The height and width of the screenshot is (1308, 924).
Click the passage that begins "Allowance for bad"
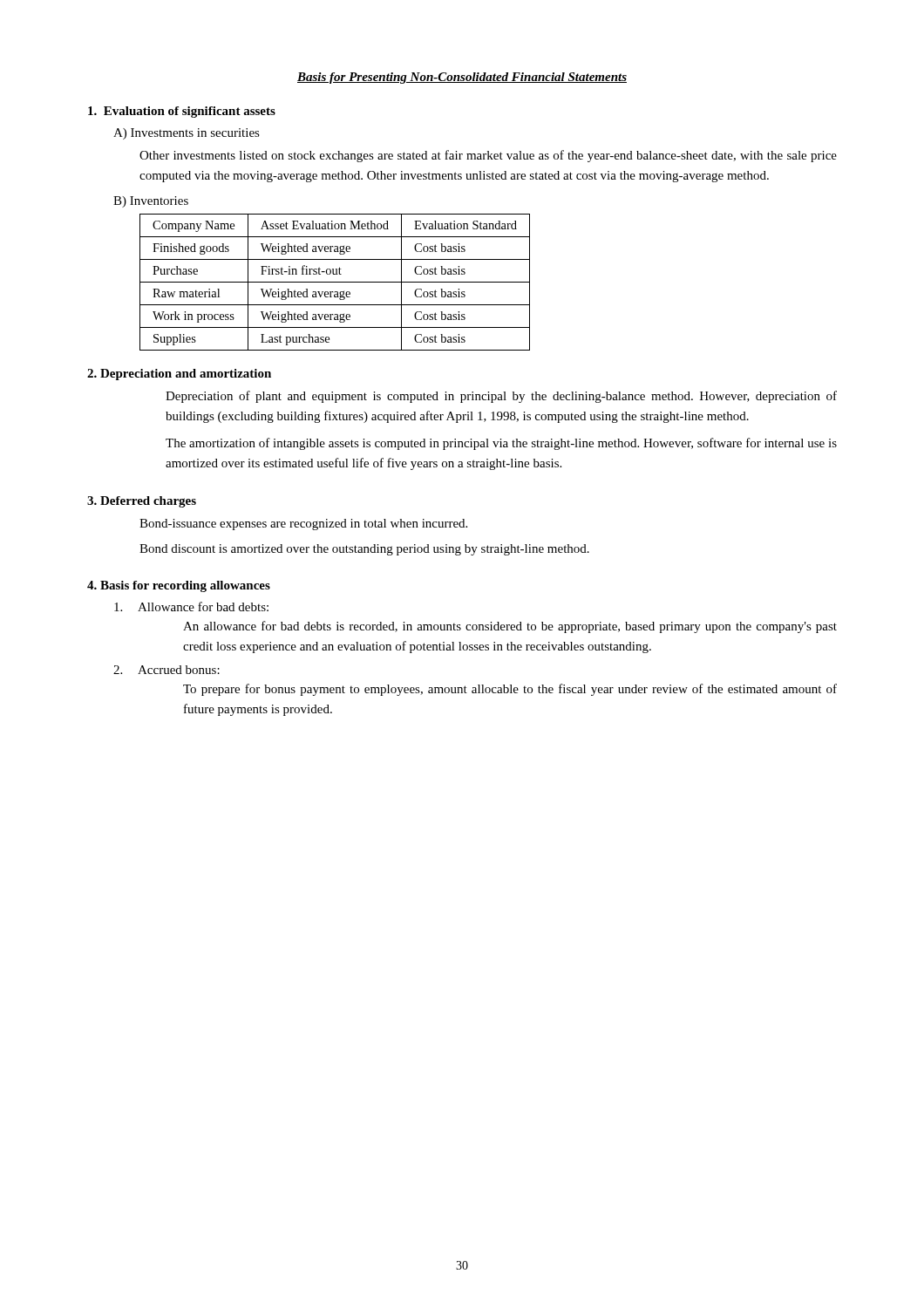pyautogui.click(x=191, y=607)
